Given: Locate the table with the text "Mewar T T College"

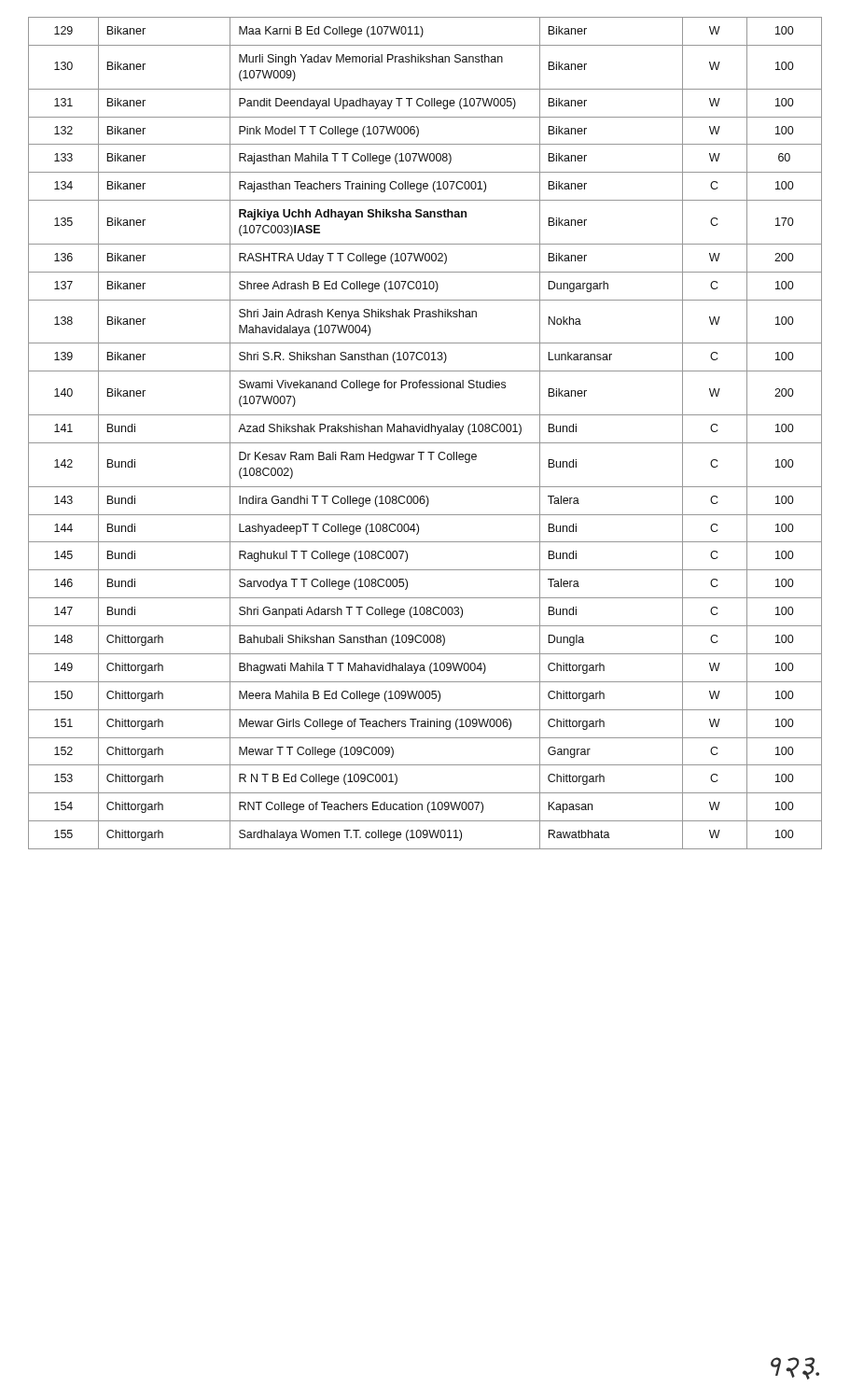Looking at the screenshot, I should click(x=425, y=433).
